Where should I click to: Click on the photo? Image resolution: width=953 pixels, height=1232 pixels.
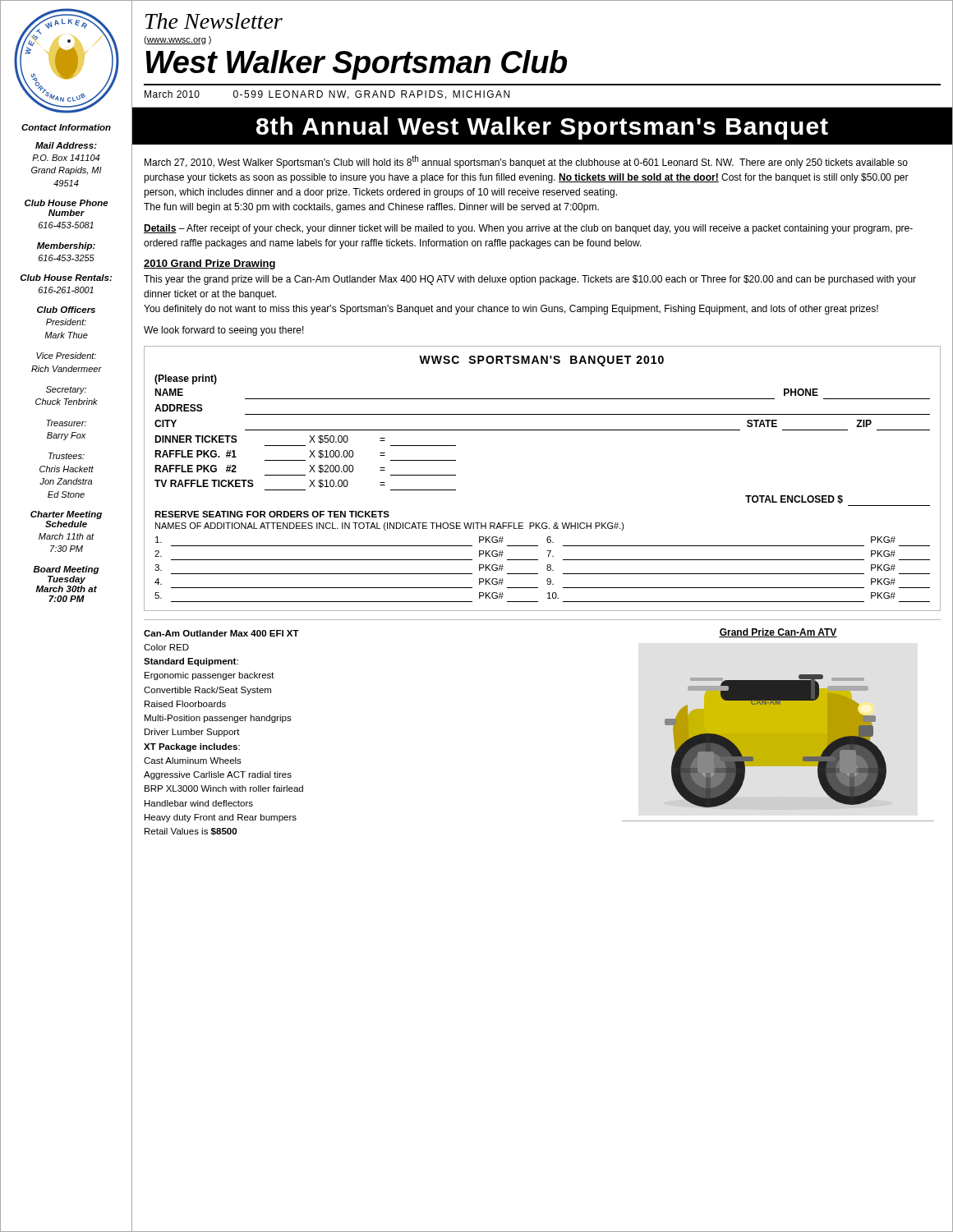point(778,733)
